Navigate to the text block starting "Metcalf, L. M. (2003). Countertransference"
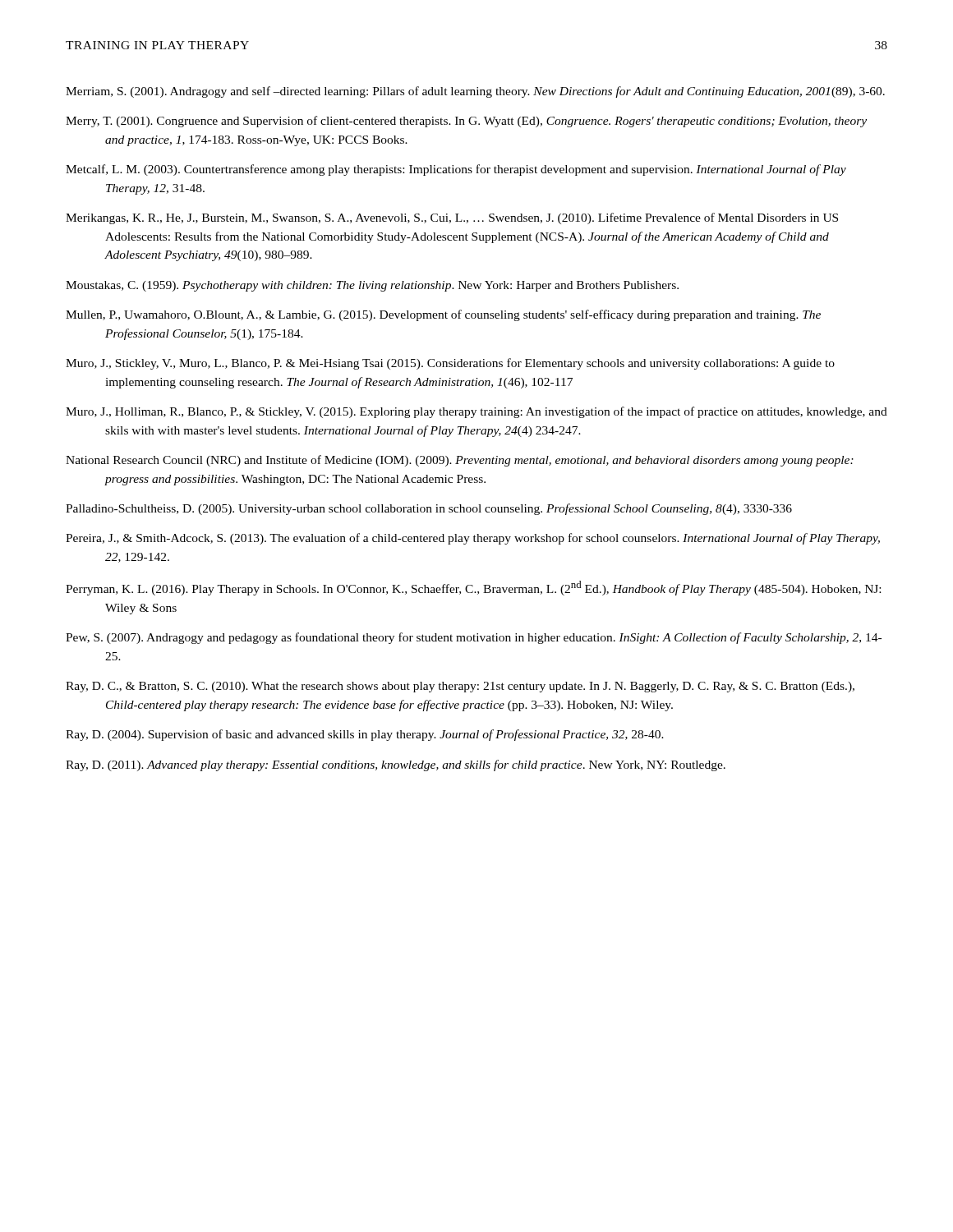 456,178
